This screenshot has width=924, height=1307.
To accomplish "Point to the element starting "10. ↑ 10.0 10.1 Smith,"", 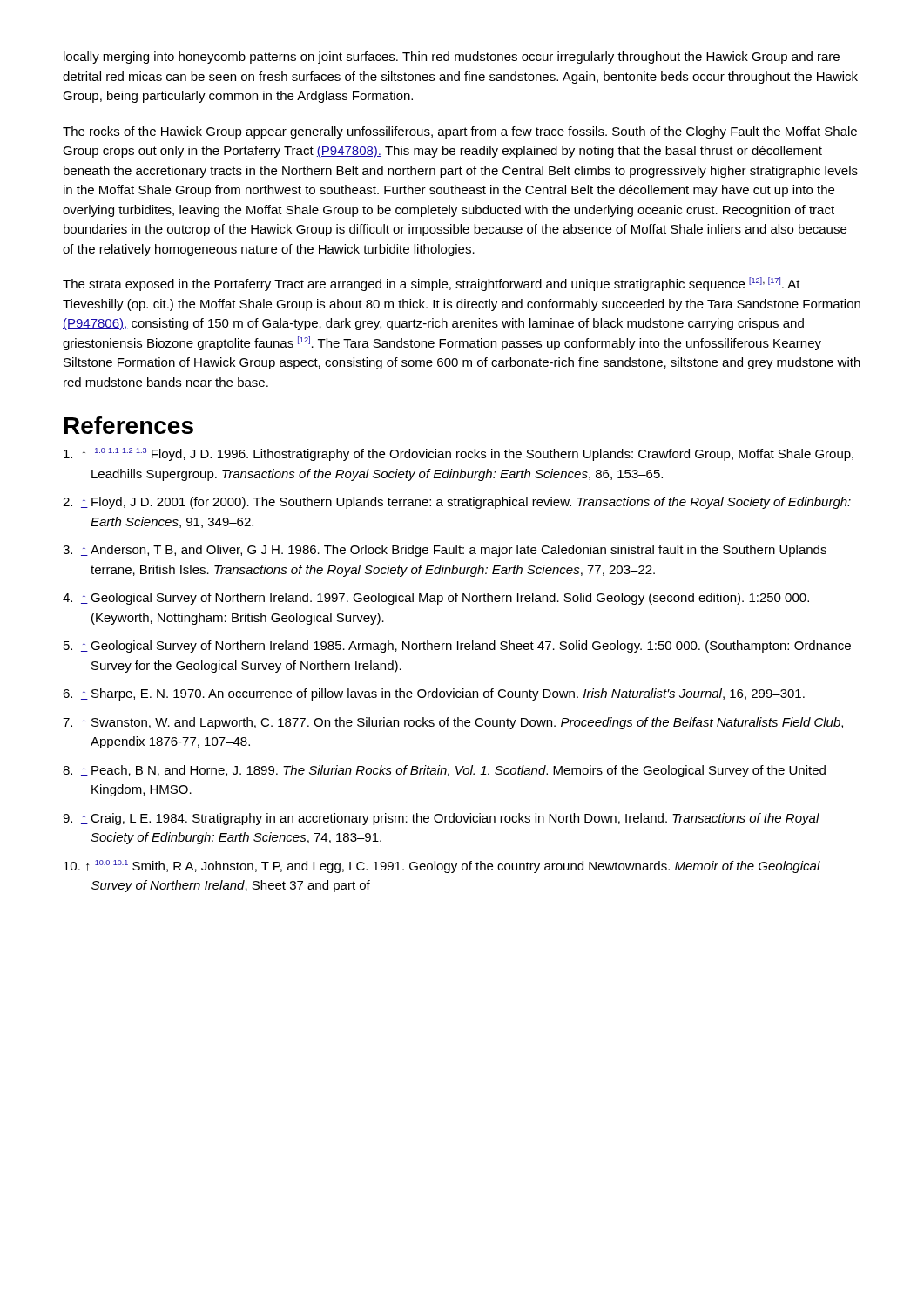I will click(462, 876).
